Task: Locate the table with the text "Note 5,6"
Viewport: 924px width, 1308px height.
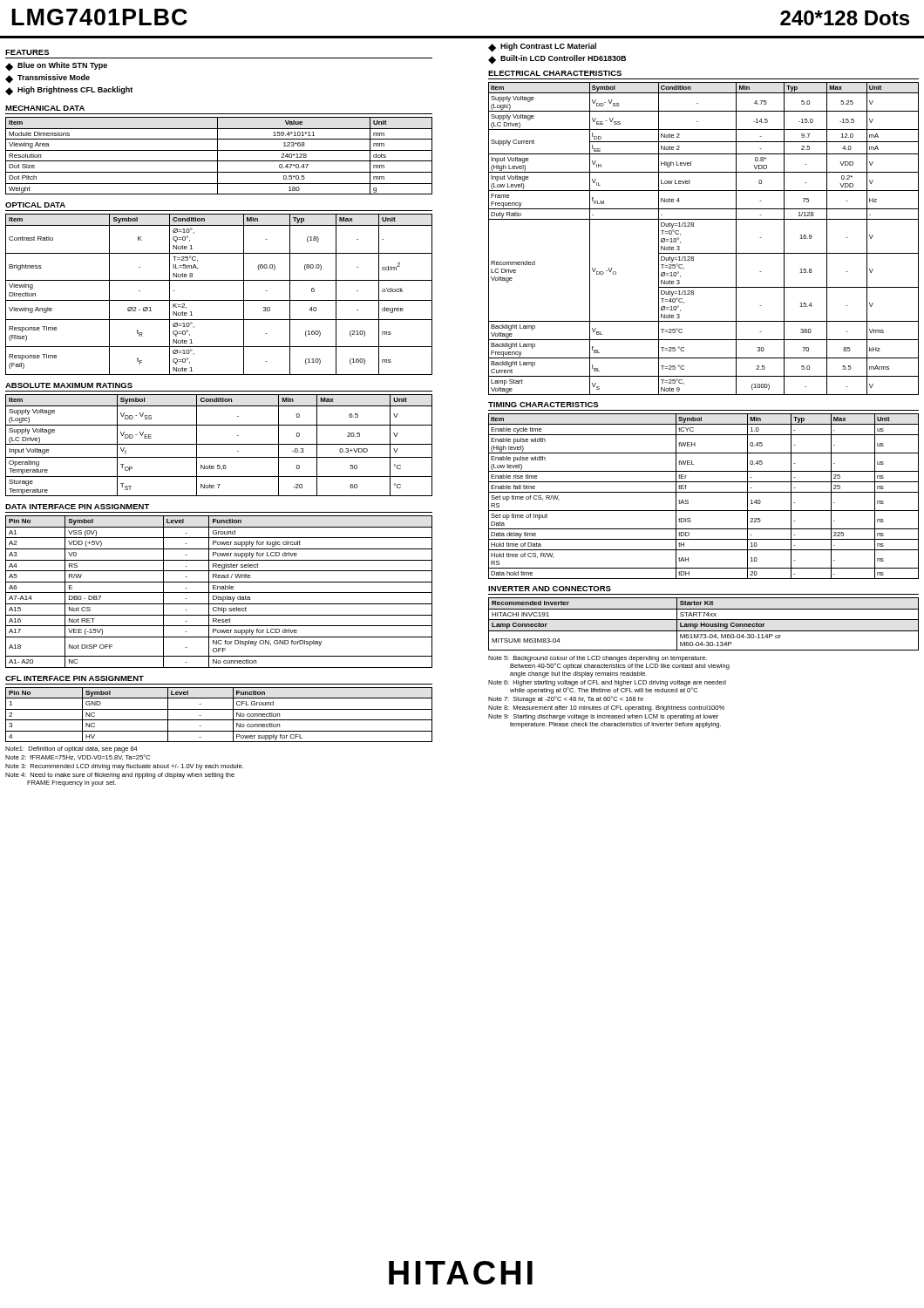Action: coord(219,445)
